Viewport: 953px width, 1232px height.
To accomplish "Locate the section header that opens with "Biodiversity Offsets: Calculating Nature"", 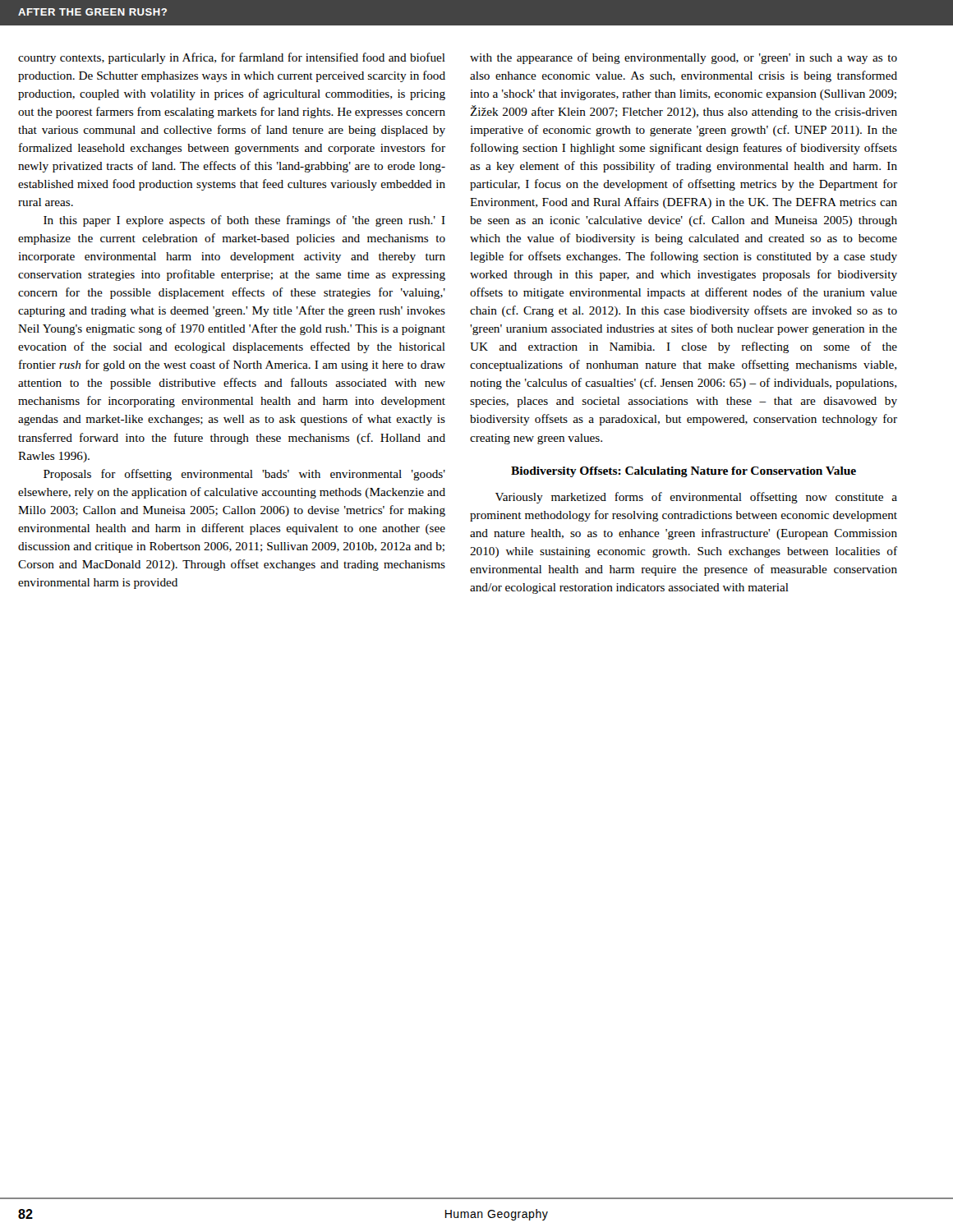I will [684, 470].
